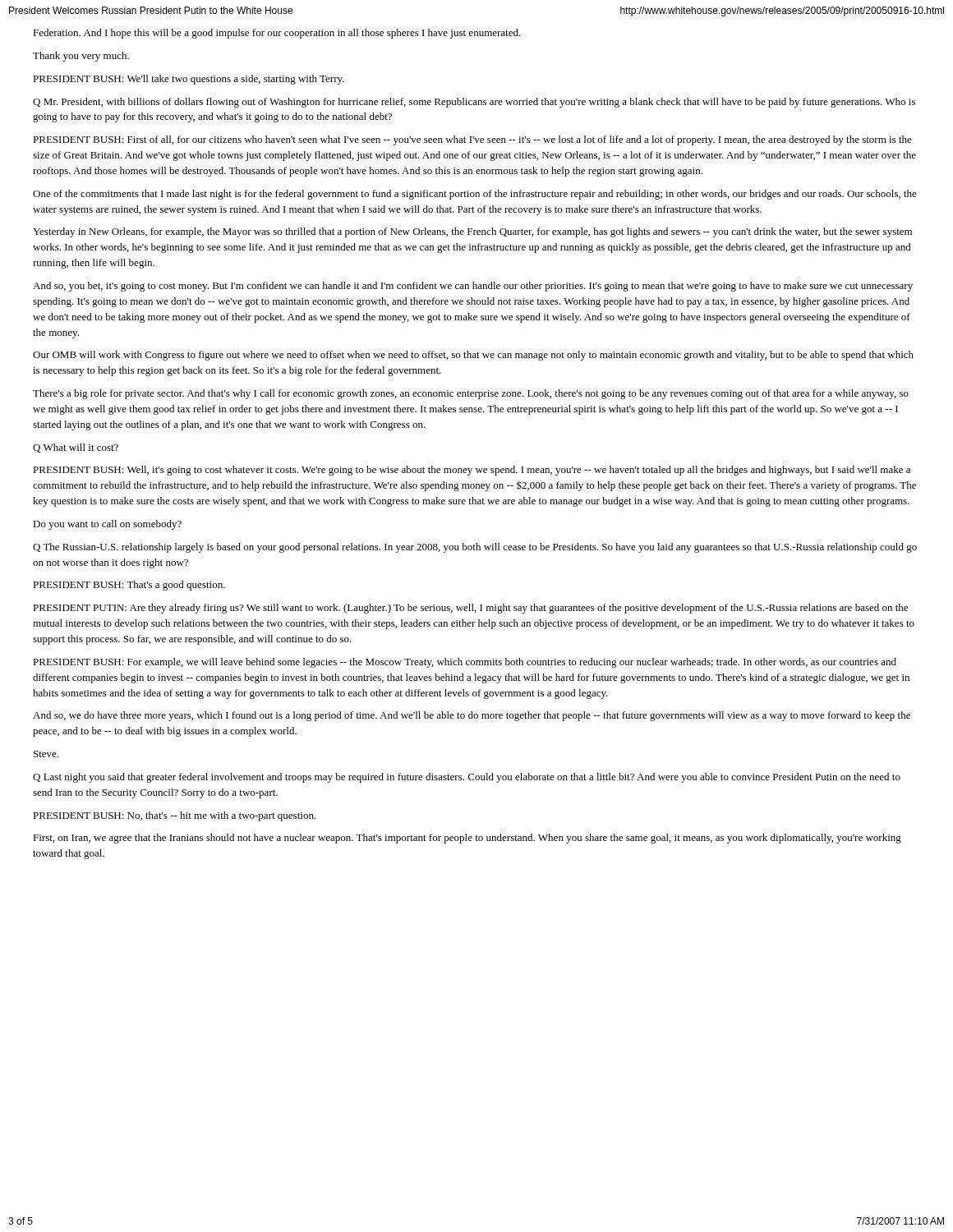The image size is (953, 1232).
Task: Click on the text block with the text "PRESIDENT BUSH: For example, we will leave behind"
Action: [471, 677]
